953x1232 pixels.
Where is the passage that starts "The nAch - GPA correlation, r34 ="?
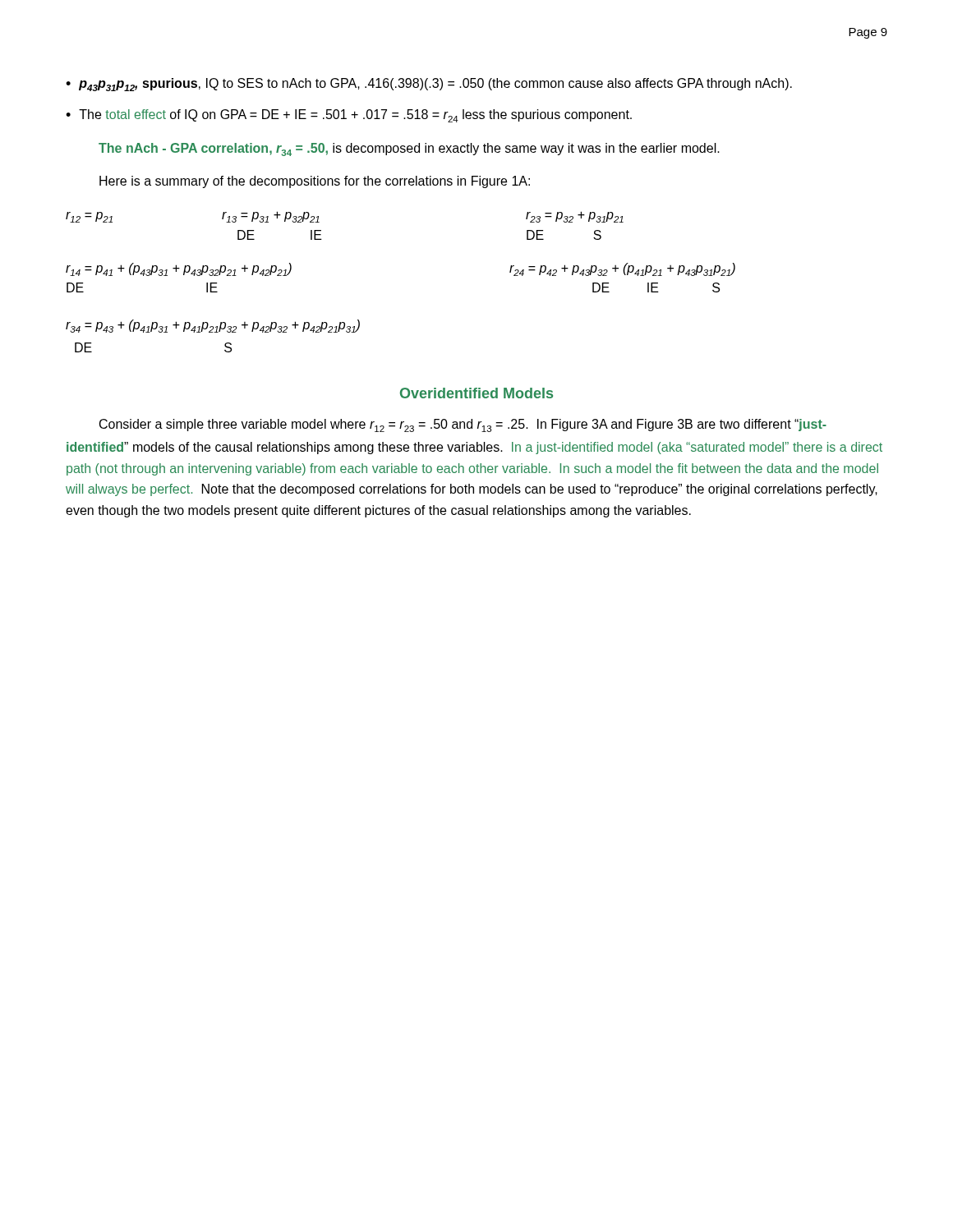pos(409,150)
